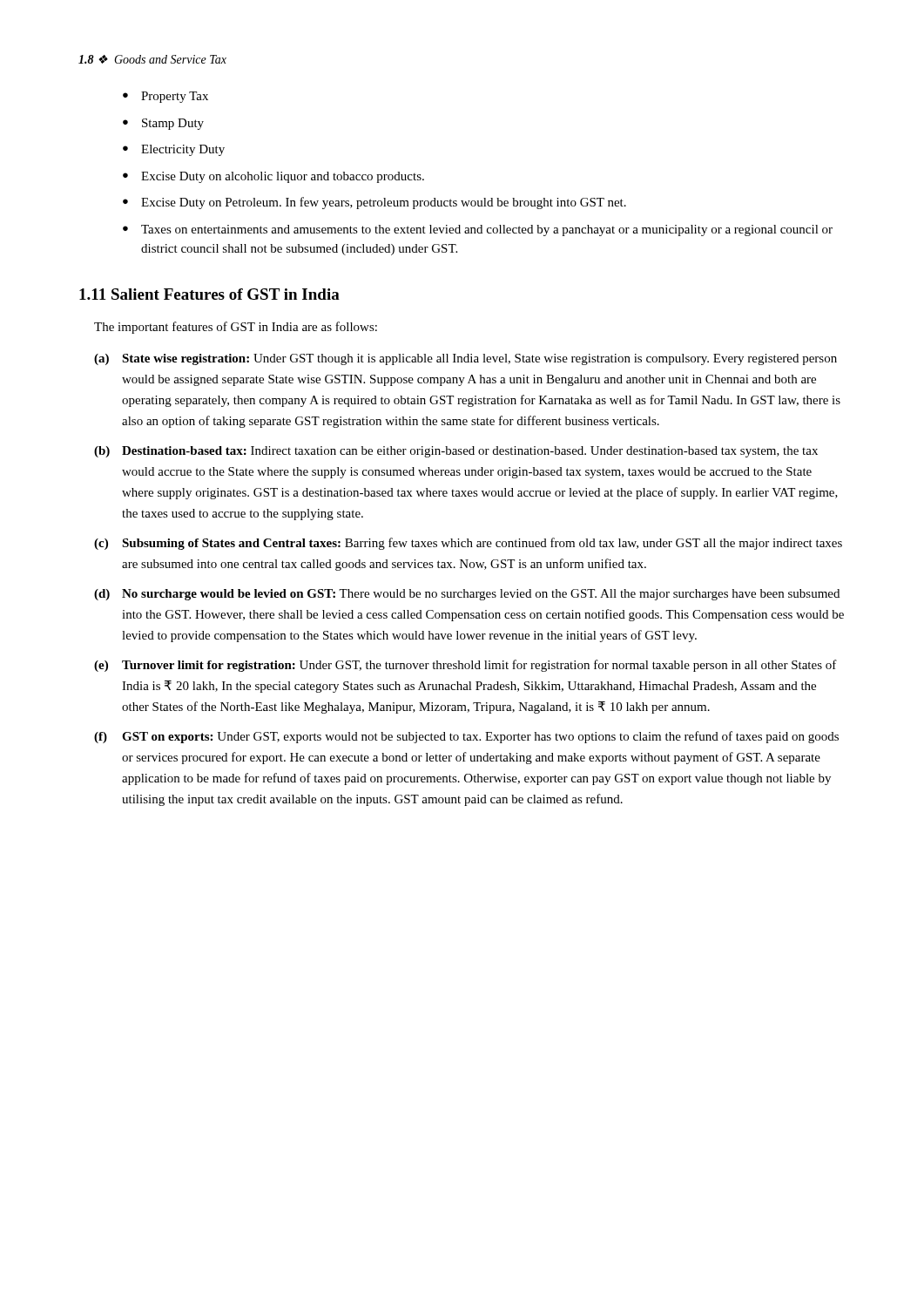
Task: Click on the section header that says "1.11 Salient Features of GST in India"
Action: (209, 294)
